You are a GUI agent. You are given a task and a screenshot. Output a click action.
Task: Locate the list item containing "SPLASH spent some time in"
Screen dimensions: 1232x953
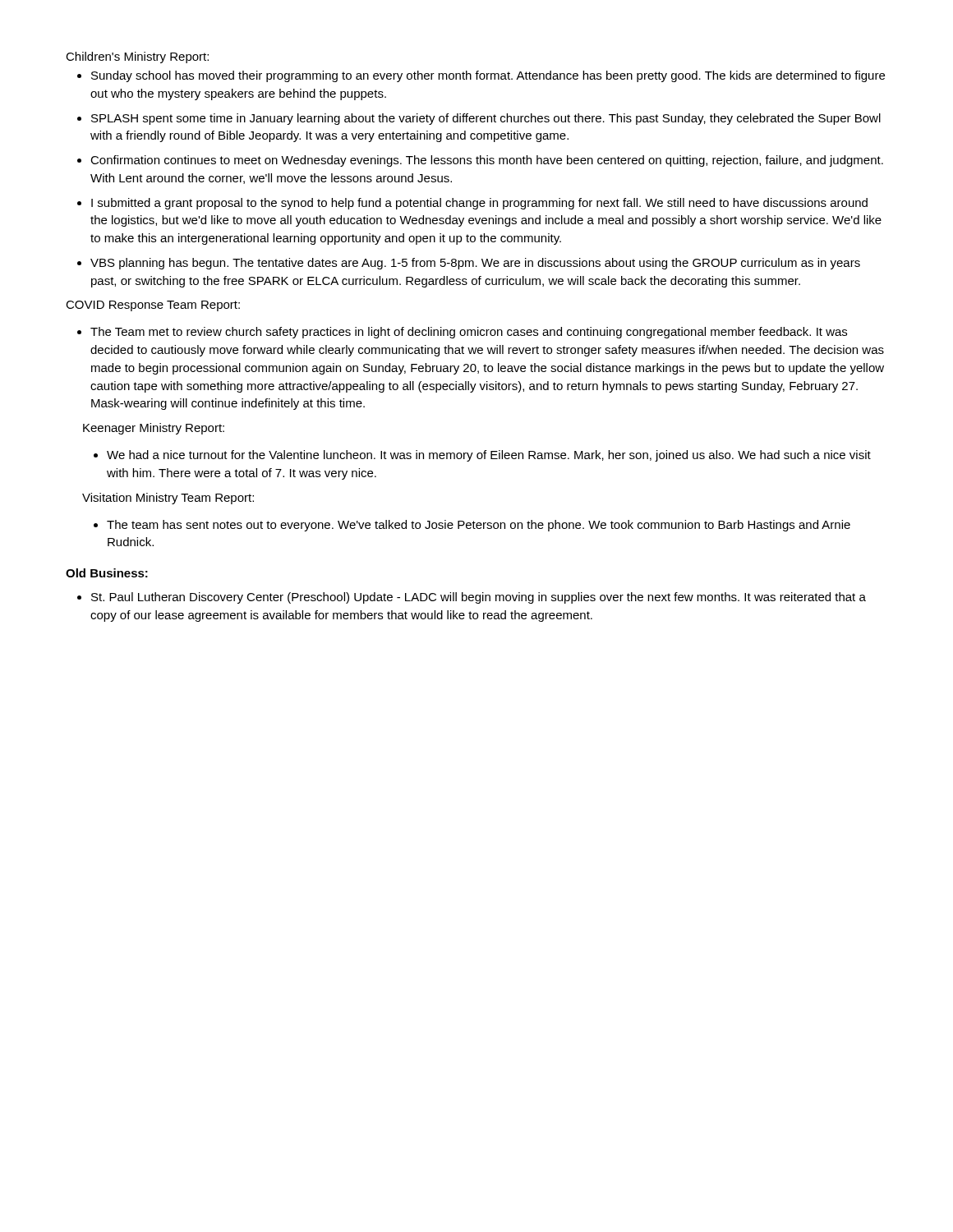[489, 127]
